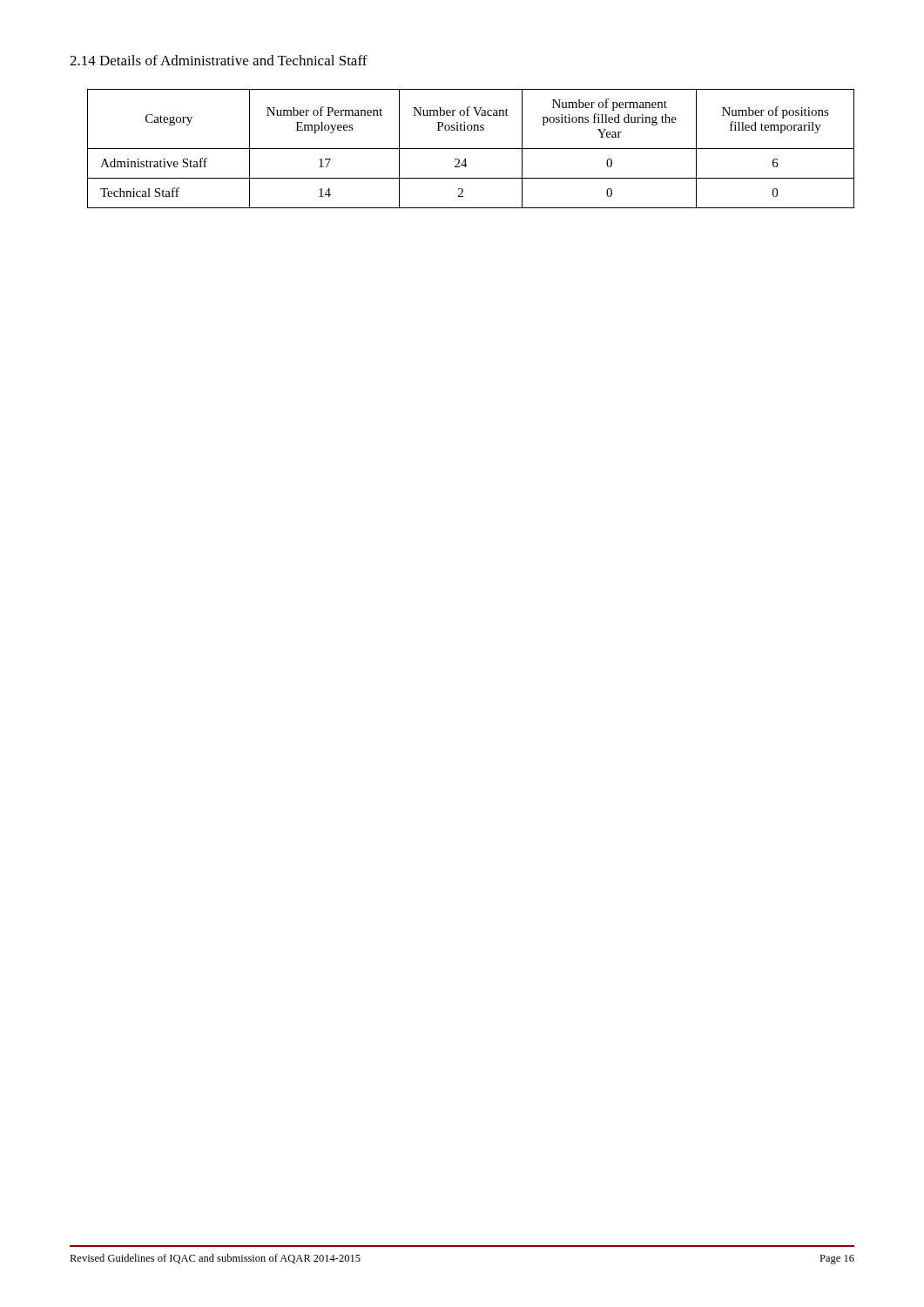Locate the section header that opens with "2.14 Details of Administrative"
This screenshot has width=924, height=1307.
click(x=218, y=61)
